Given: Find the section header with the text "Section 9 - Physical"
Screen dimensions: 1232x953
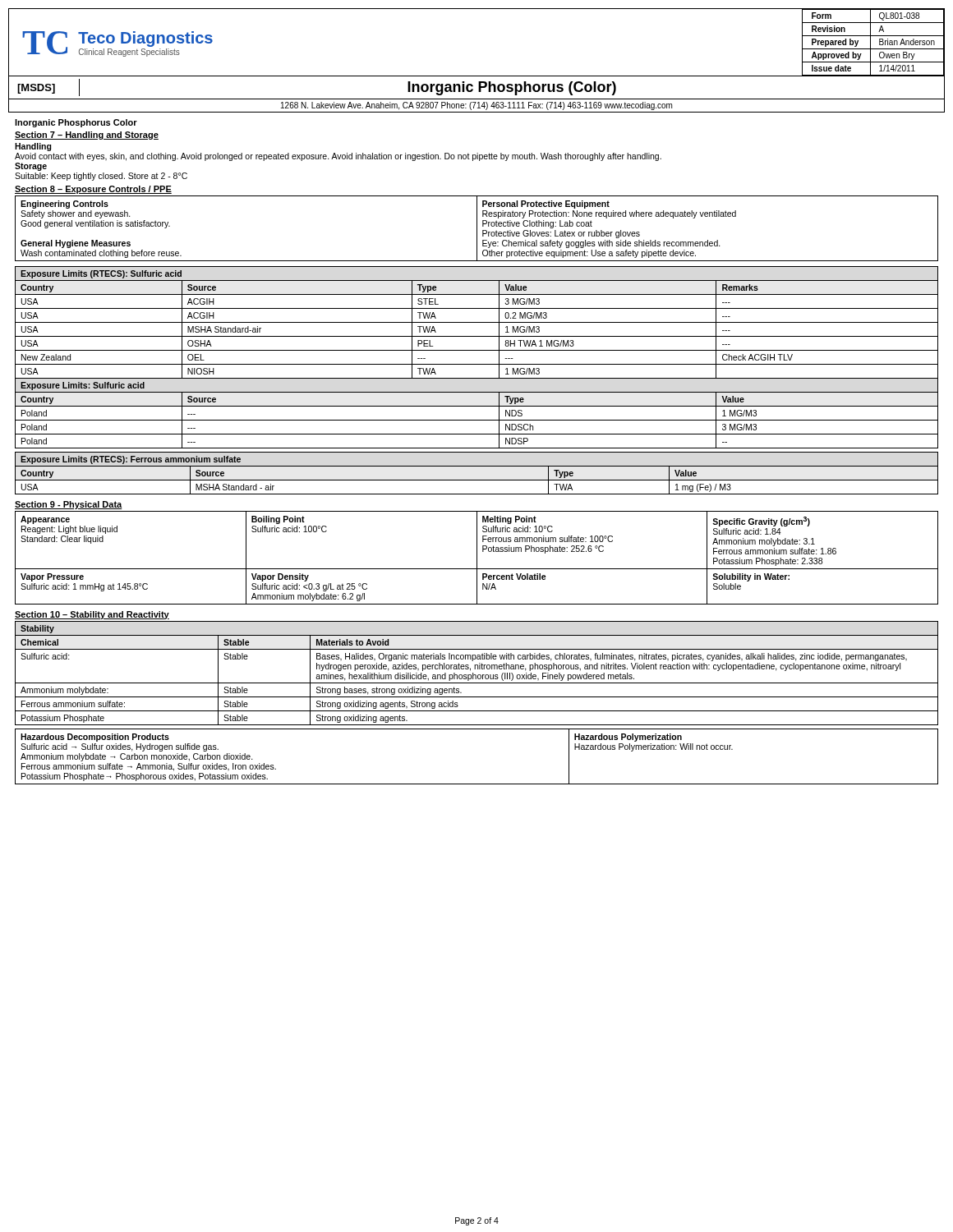Looking at the screenshot, I should [68, 504].
